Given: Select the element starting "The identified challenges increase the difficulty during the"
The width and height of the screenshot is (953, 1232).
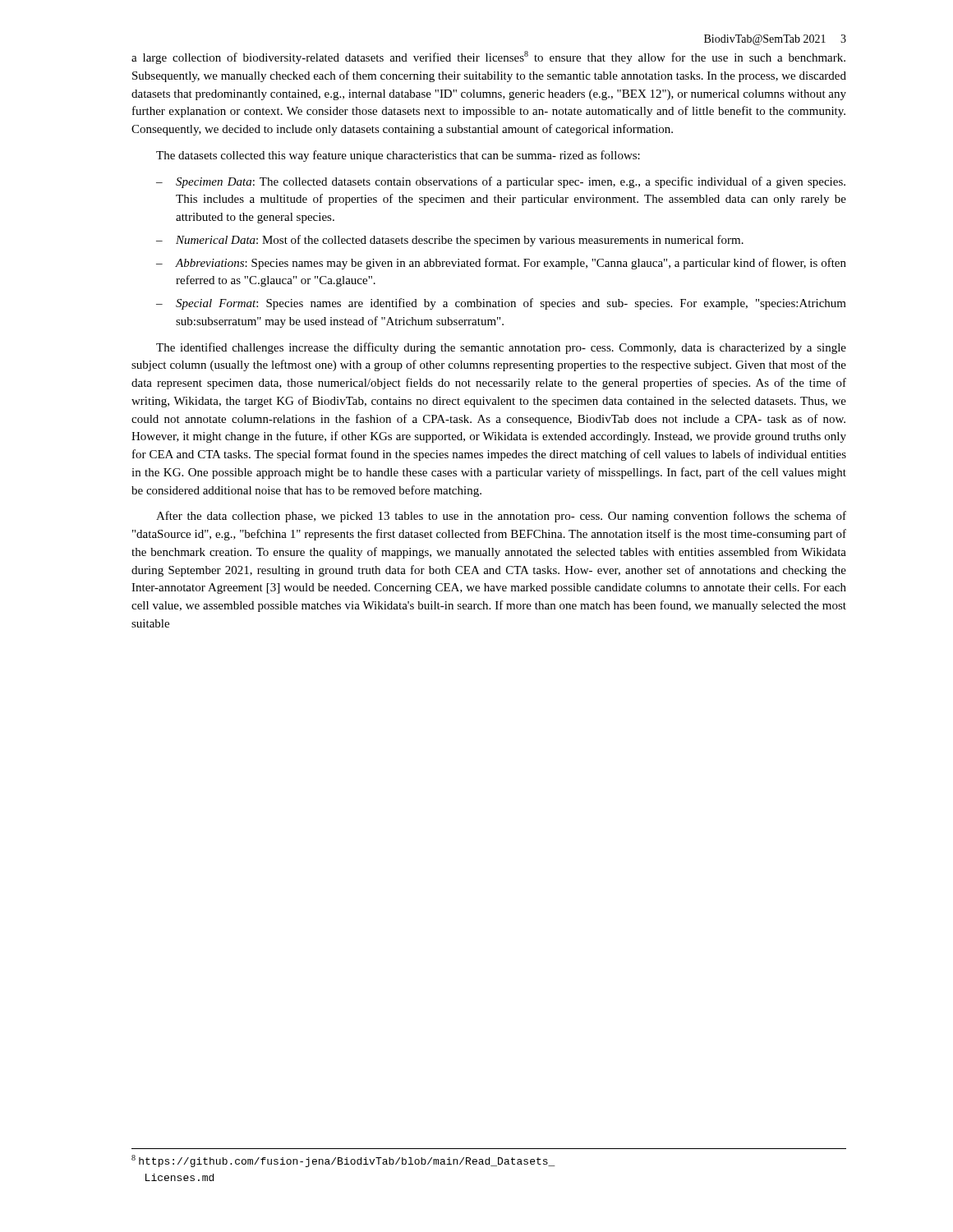Looking at the screenshot, I should pos(489,419).
